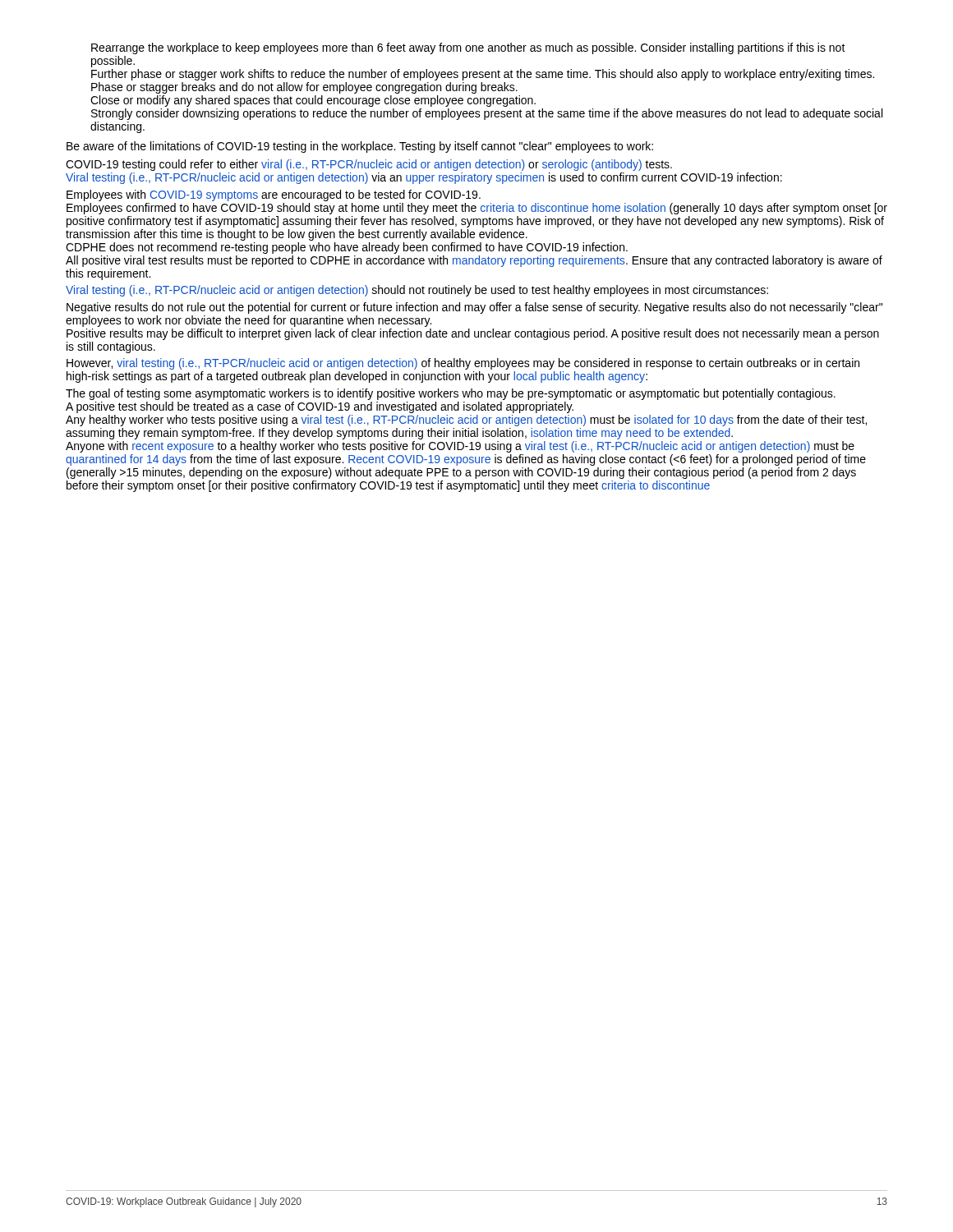Locate the block of text that opens with "Employees confirmed to have COVID-19 should stay"
The height and width of the screenshot is (1232, 953).
tap(476, 221)
